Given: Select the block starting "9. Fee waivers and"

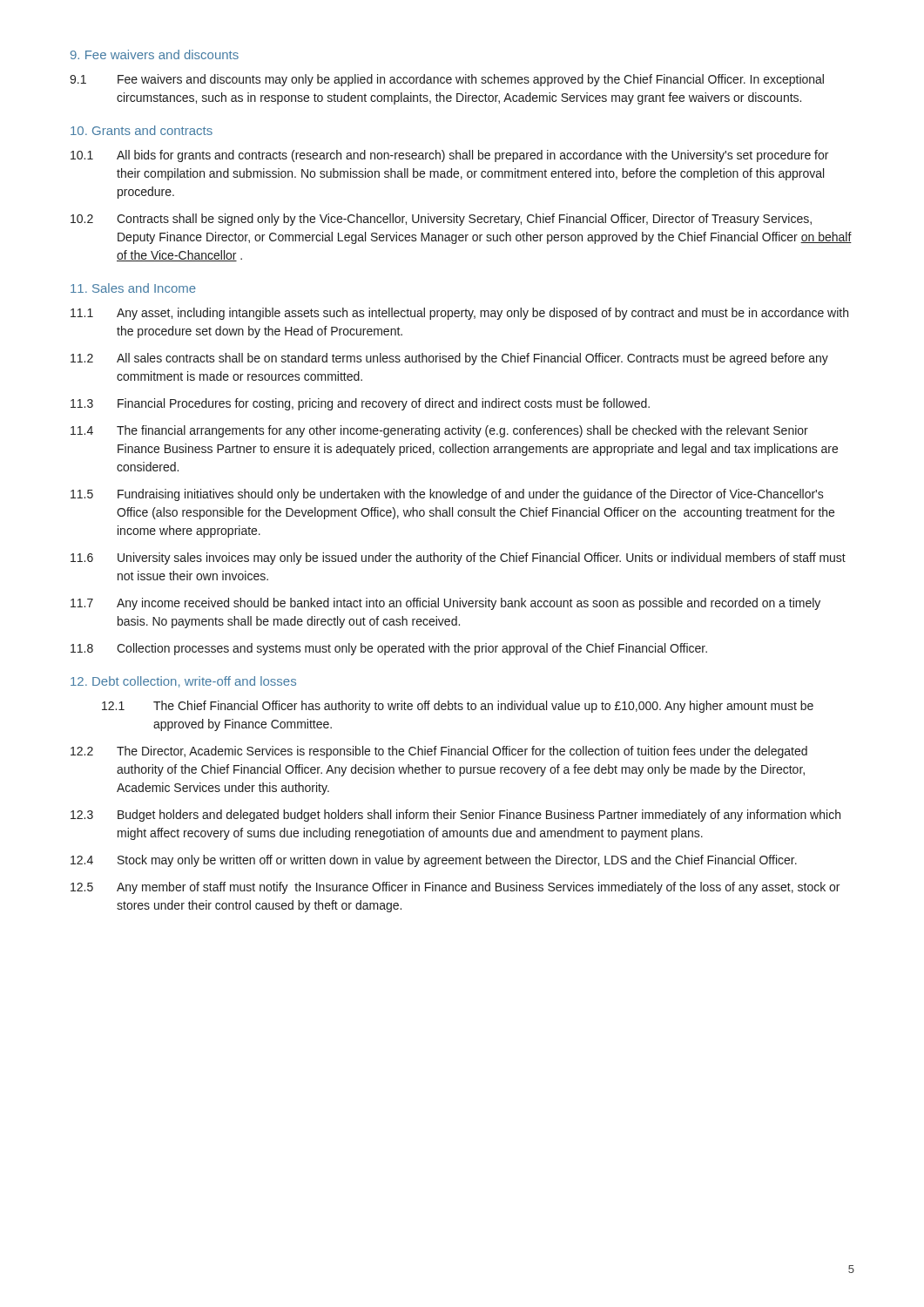Looking at the screenshot, I should (155, 54).
